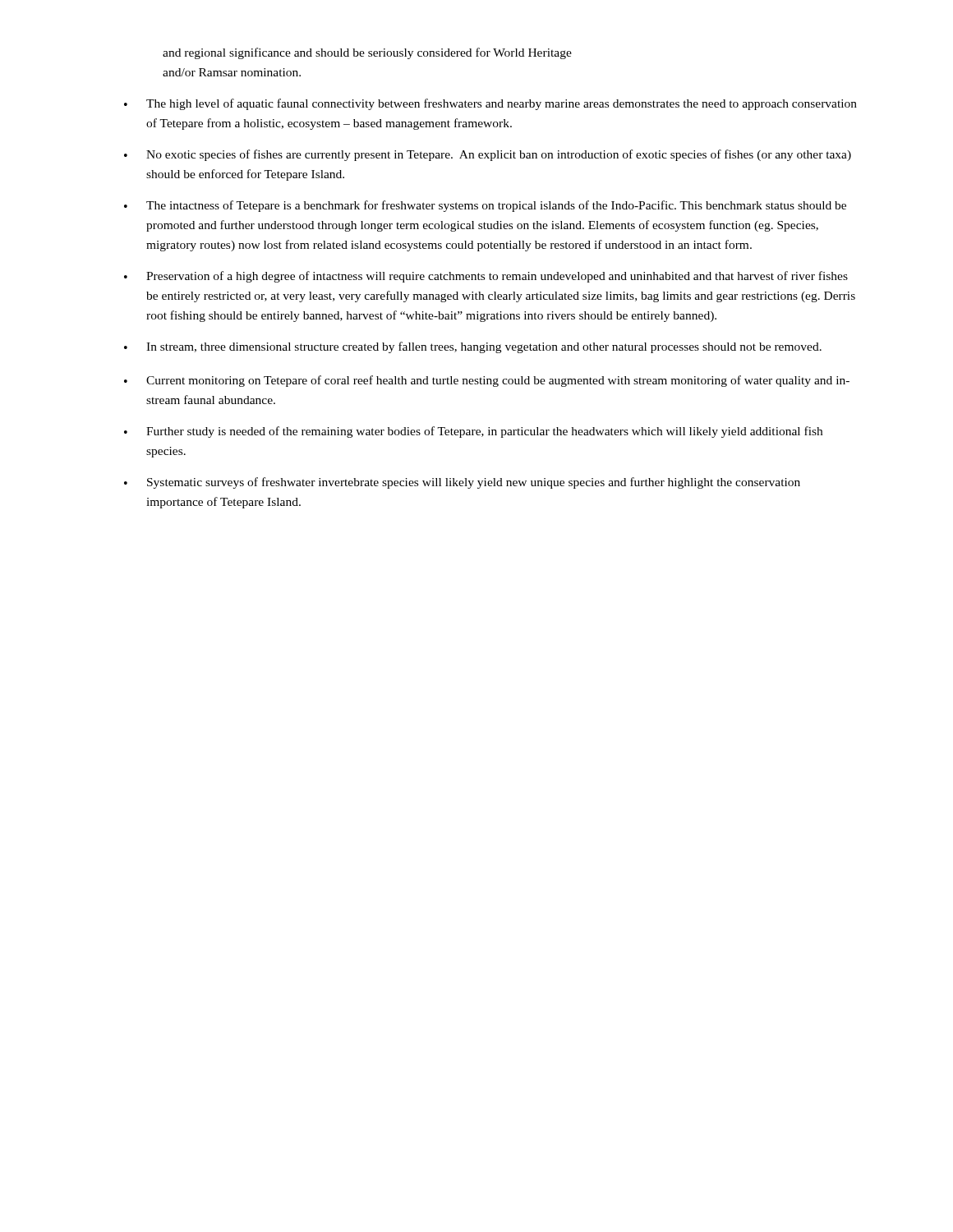953x1232 pixels.
Task: Find the block on this page that starts "• Further study is"
Action: pos(491,441)
